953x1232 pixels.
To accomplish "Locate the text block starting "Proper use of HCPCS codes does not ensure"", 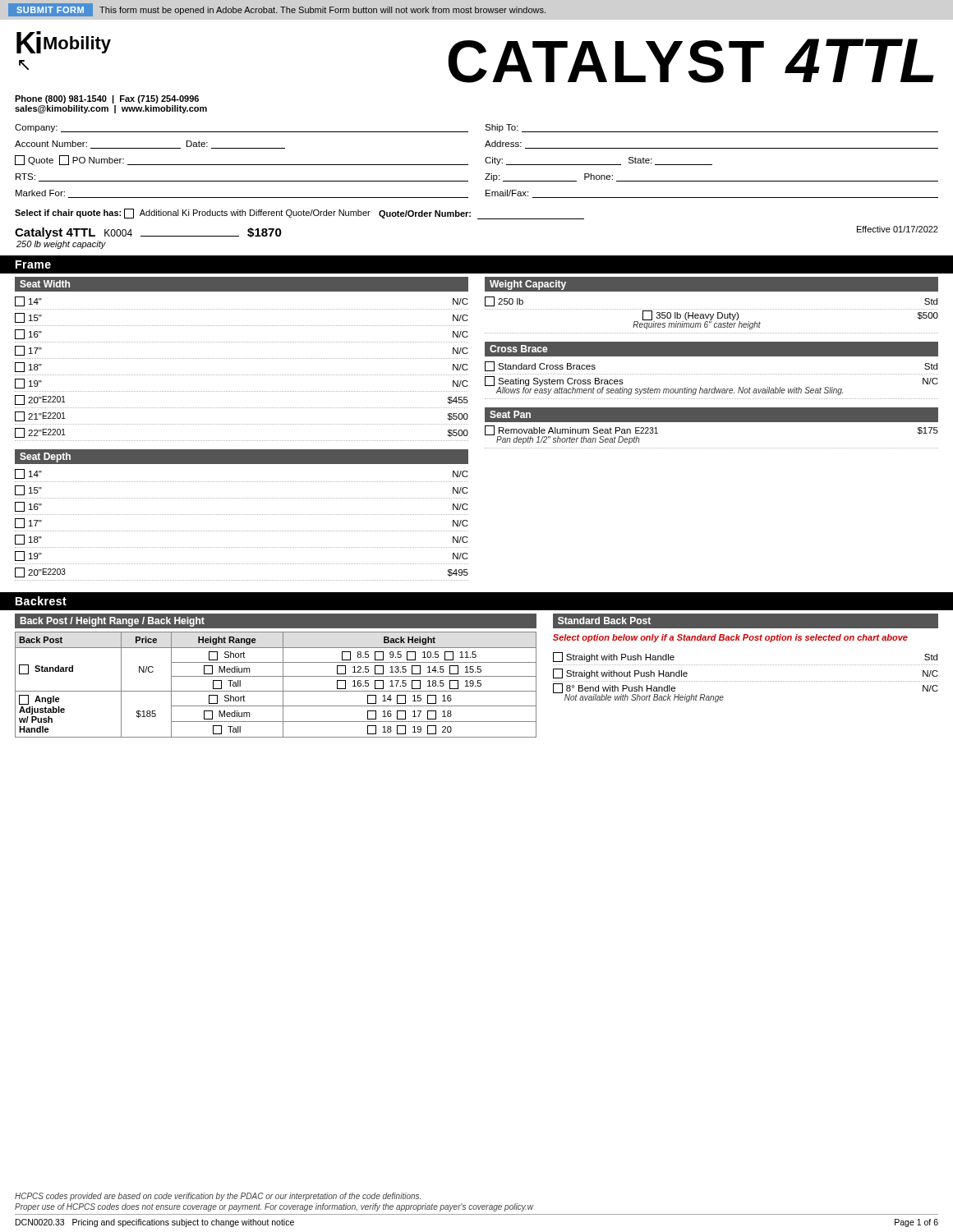I will [274, 1207].
